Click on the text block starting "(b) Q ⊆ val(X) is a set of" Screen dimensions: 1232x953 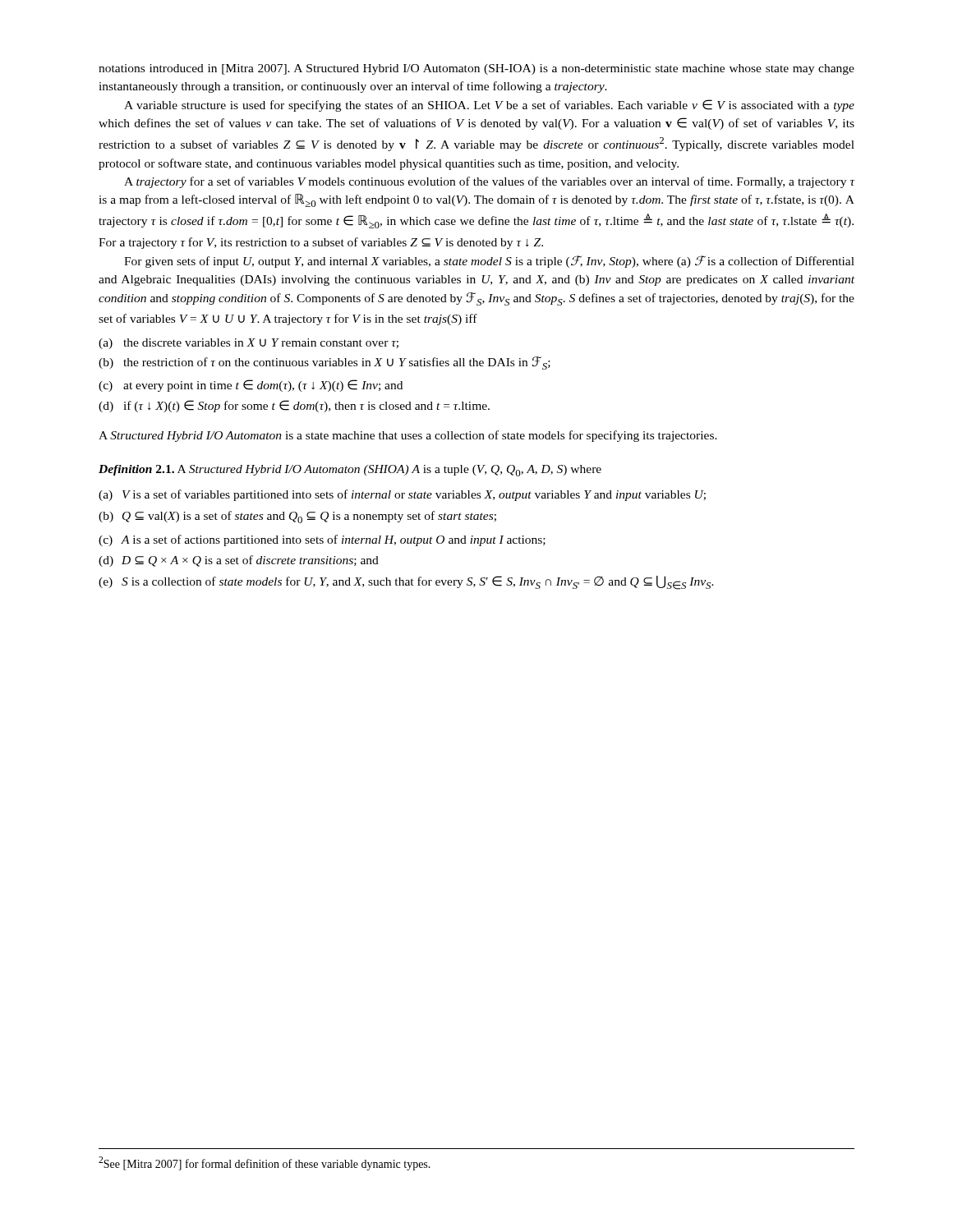pos(476,517)
